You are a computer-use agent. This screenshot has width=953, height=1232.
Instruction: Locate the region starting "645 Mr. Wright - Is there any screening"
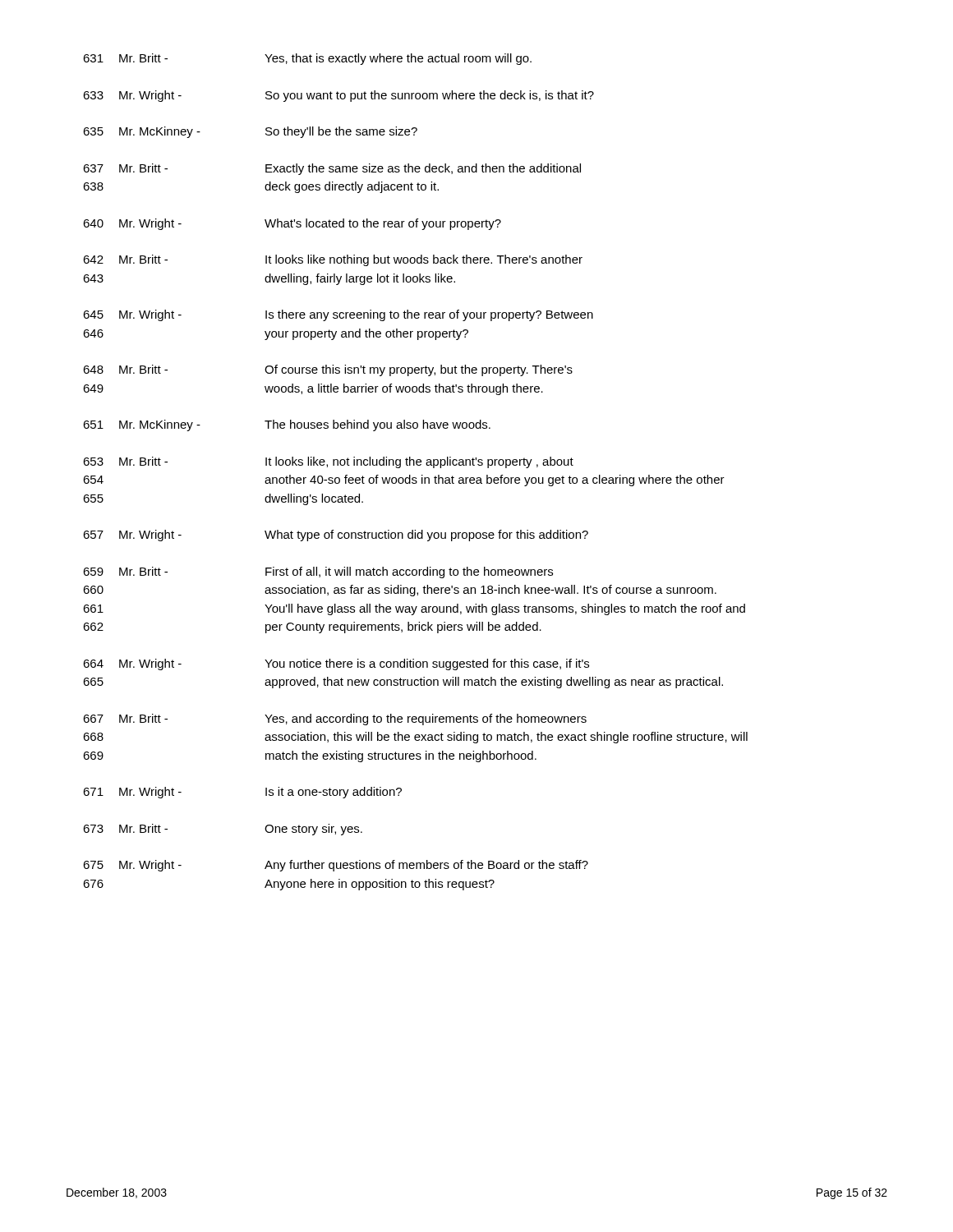[x=476, y=315]
